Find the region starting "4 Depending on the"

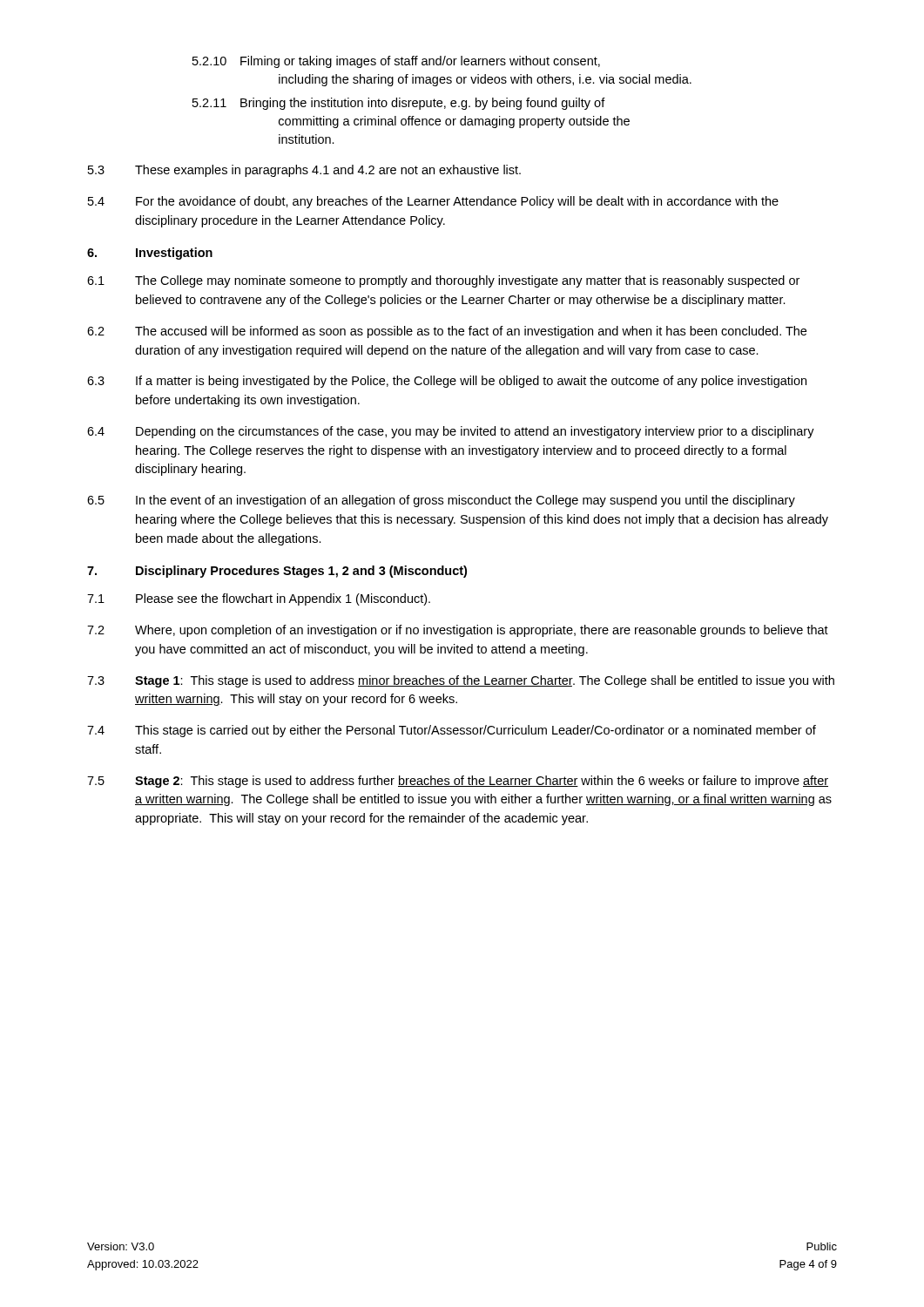tap(462, 451)
